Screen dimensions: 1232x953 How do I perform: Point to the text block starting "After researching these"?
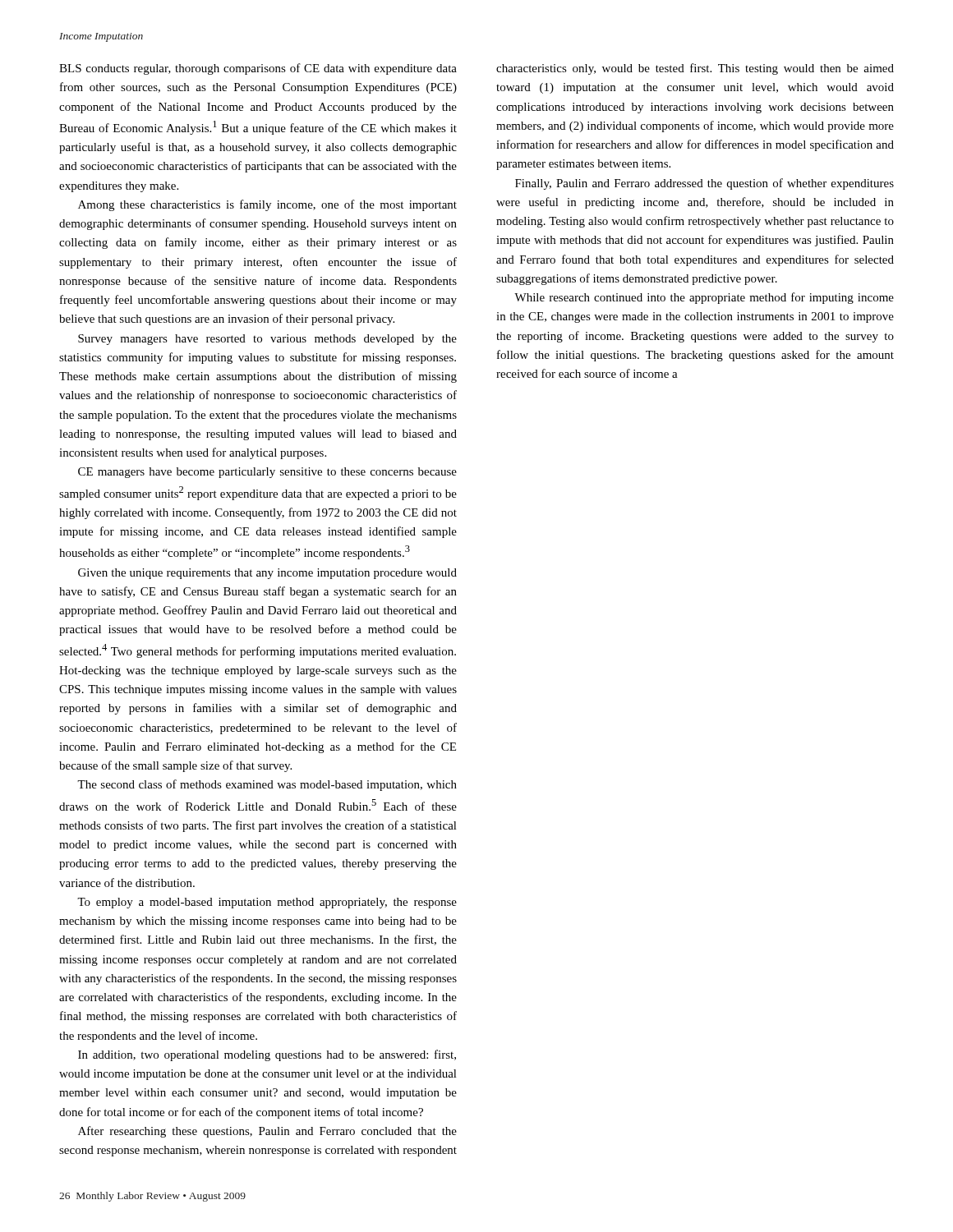click(x=246, y=69)
